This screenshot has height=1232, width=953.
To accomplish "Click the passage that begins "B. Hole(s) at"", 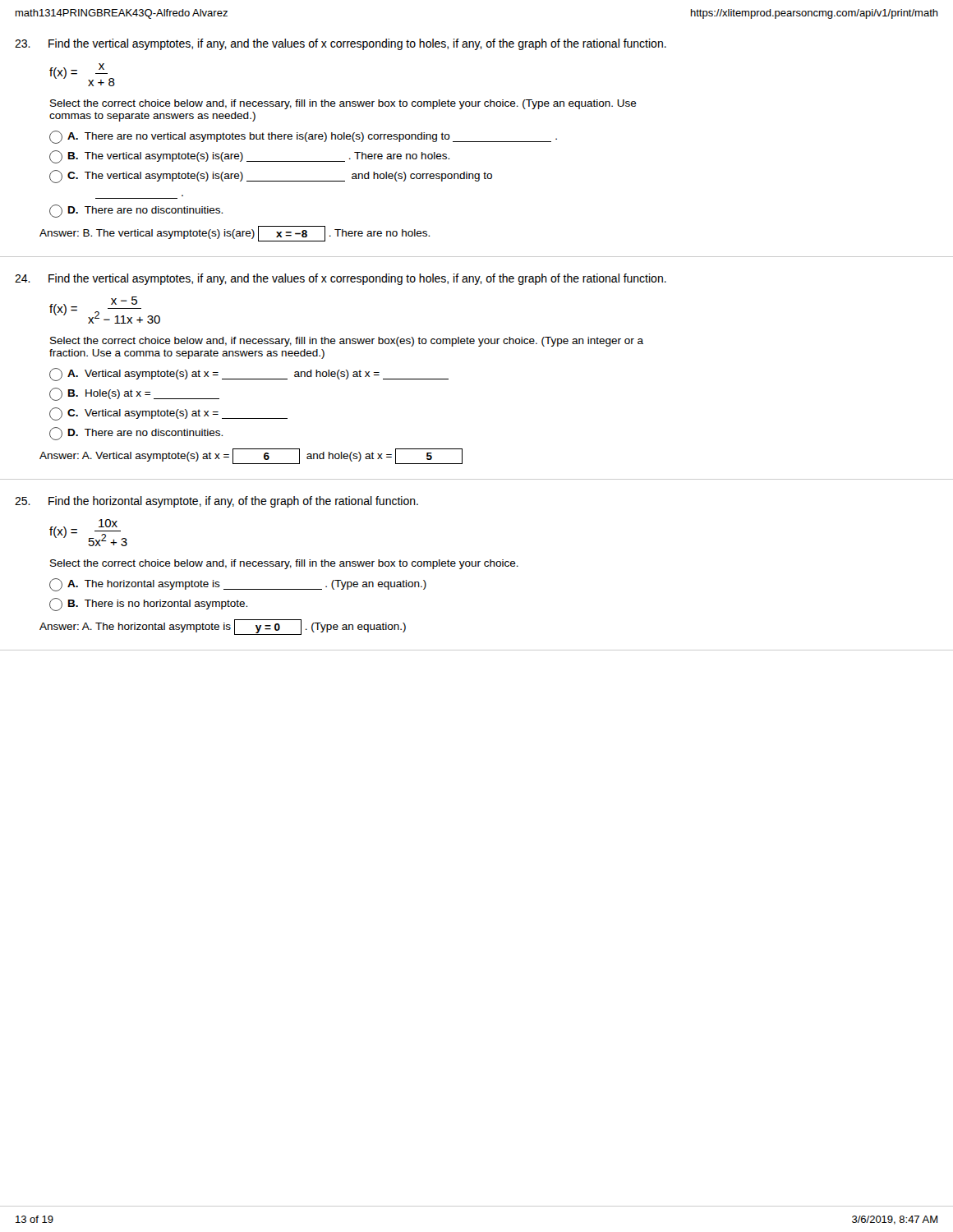I will (x=134, y=394).
